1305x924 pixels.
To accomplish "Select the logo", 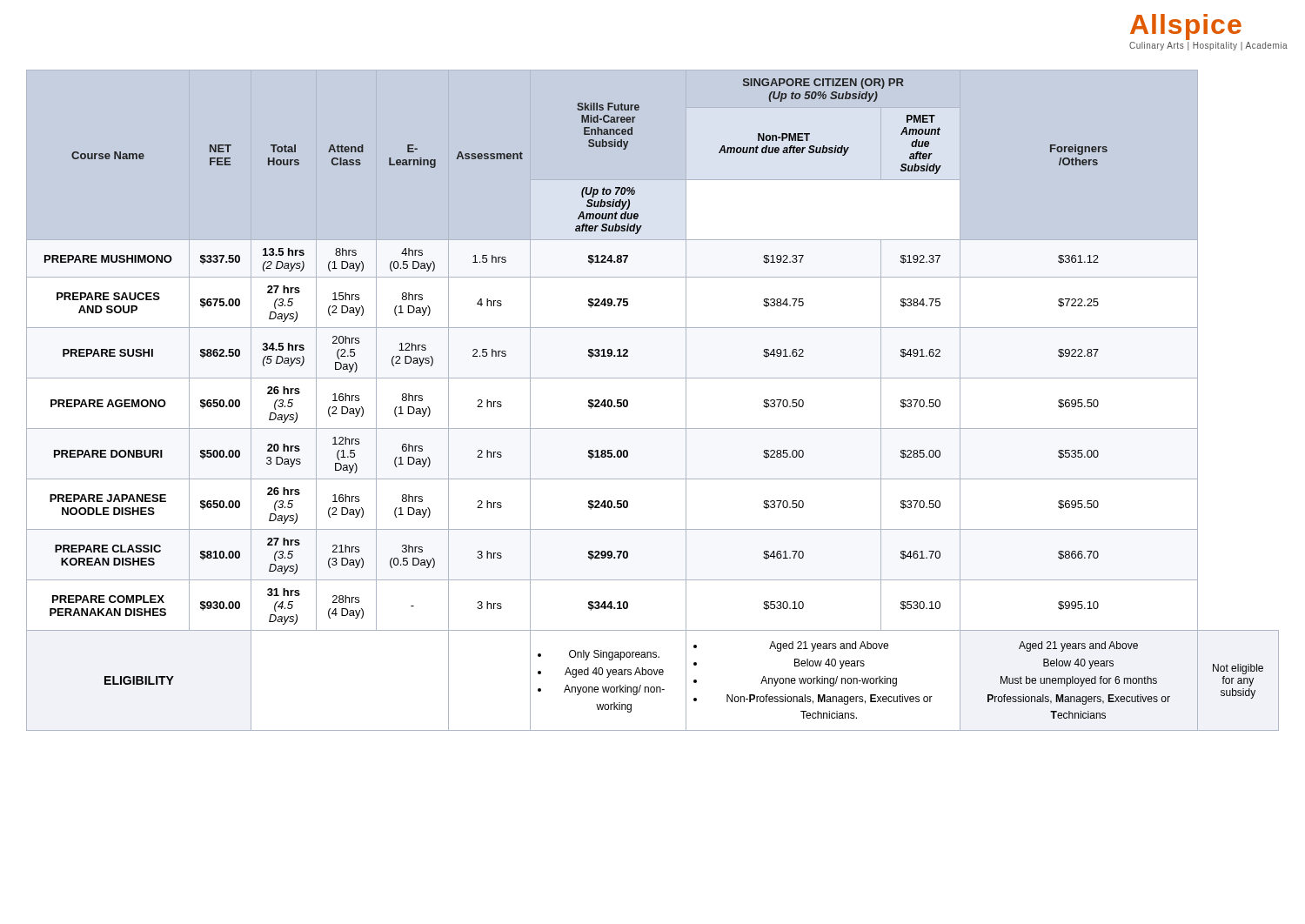I will point(1208,30).
